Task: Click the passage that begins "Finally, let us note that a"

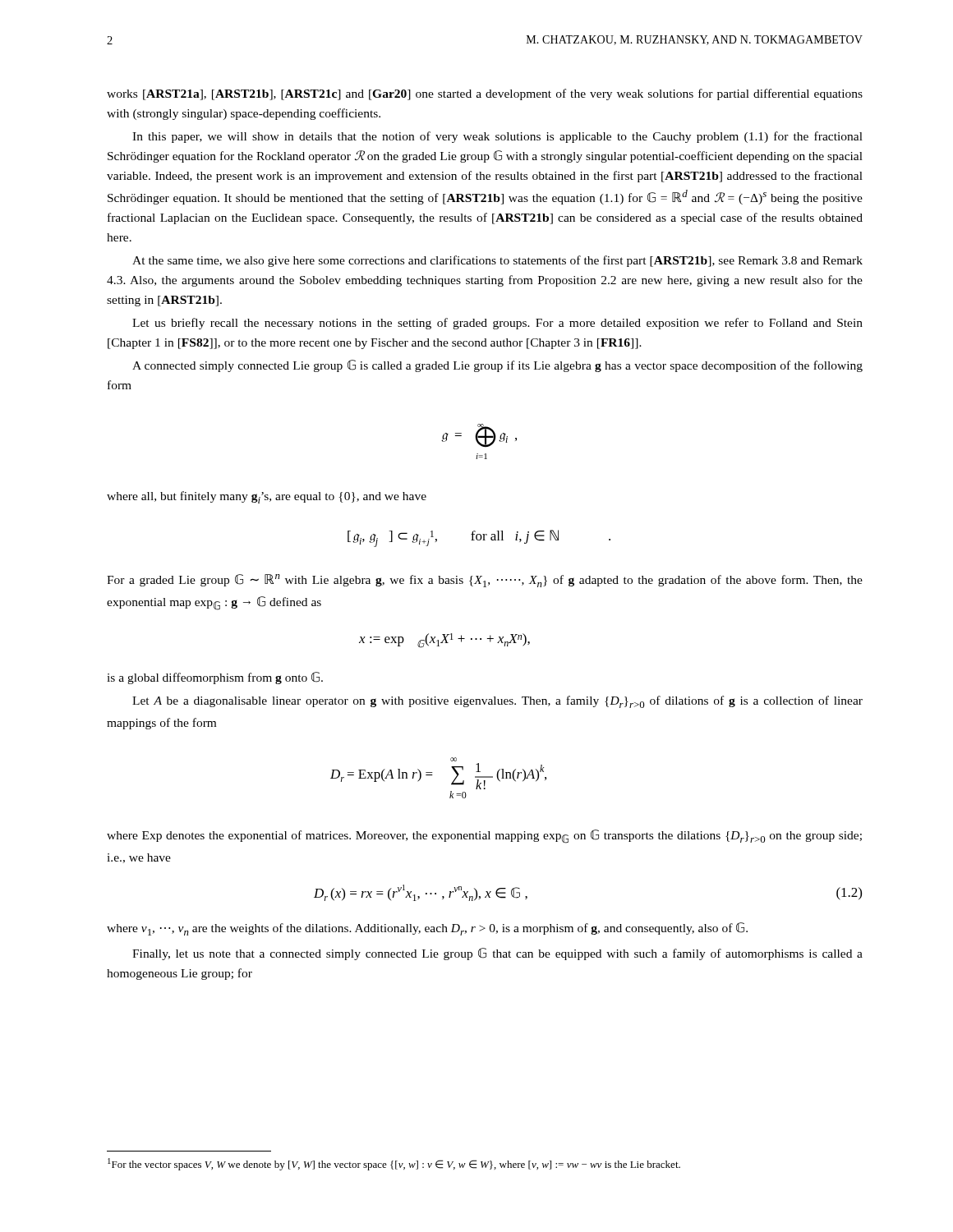Action: (485, 964)
